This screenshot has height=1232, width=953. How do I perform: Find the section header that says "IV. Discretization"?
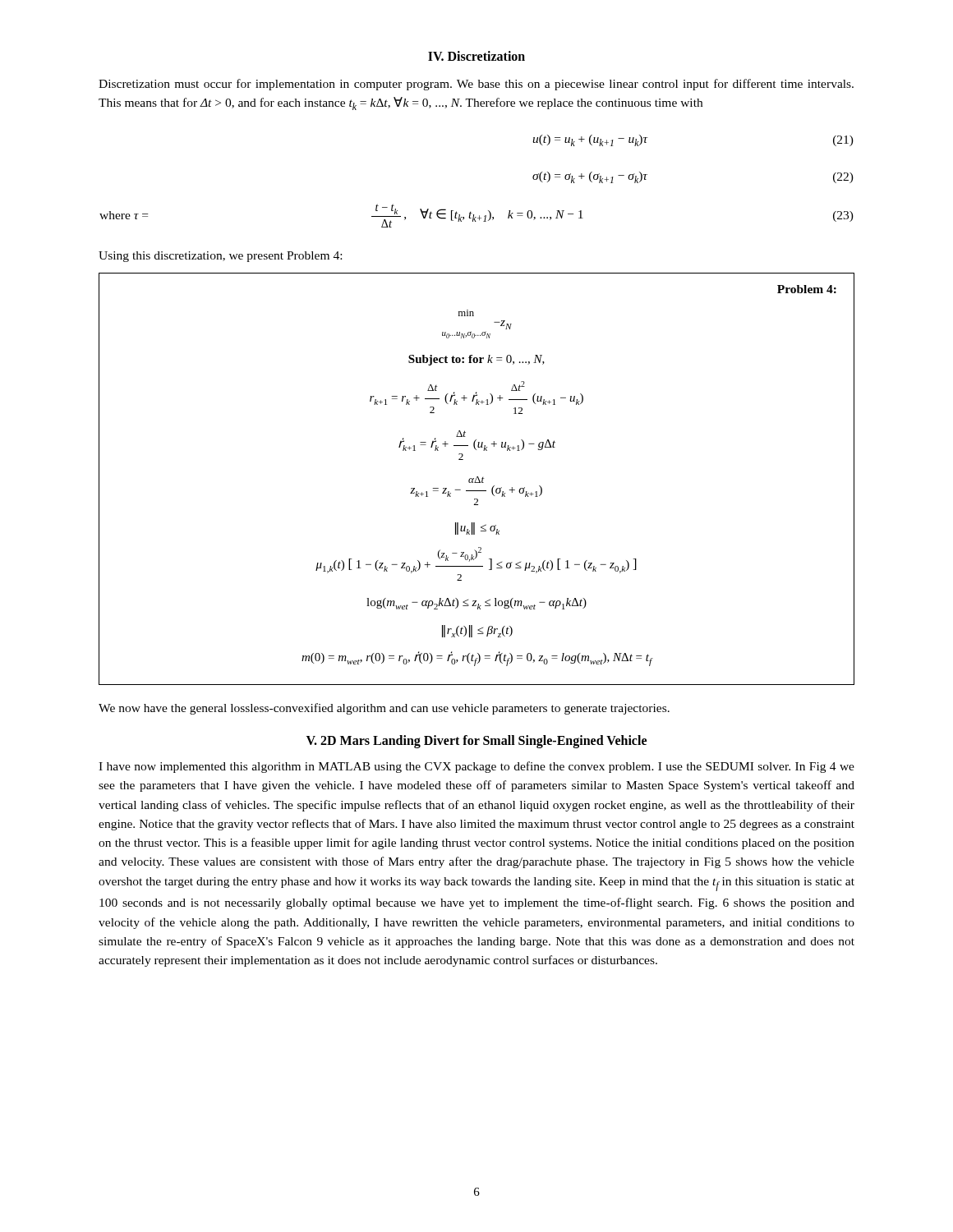(476, 56)
